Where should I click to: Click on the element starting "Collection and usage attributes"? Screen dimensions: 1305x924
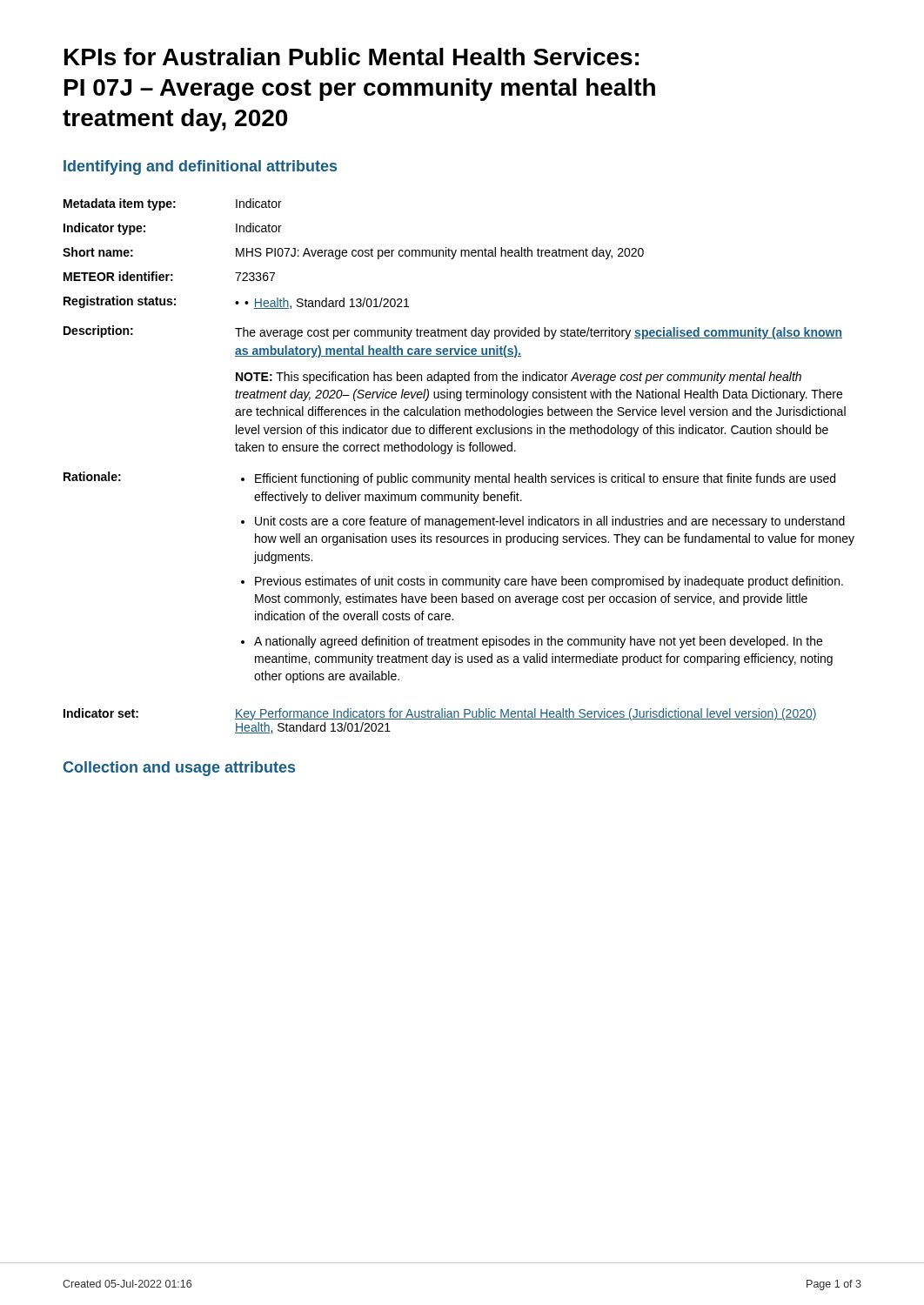point(179,767)
